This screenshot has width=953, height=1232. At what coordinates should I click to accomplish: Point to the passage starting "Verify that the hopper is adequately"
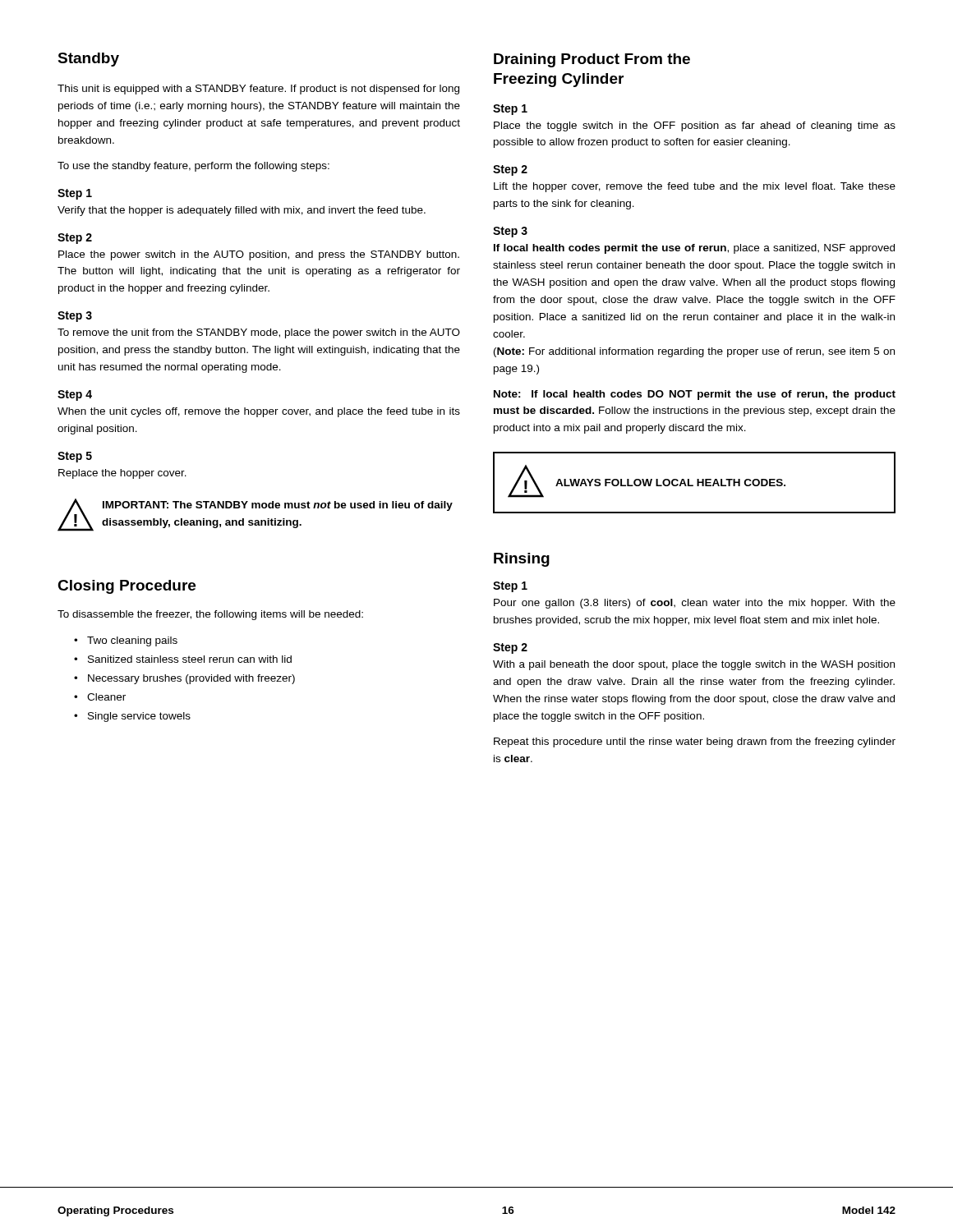242,210
